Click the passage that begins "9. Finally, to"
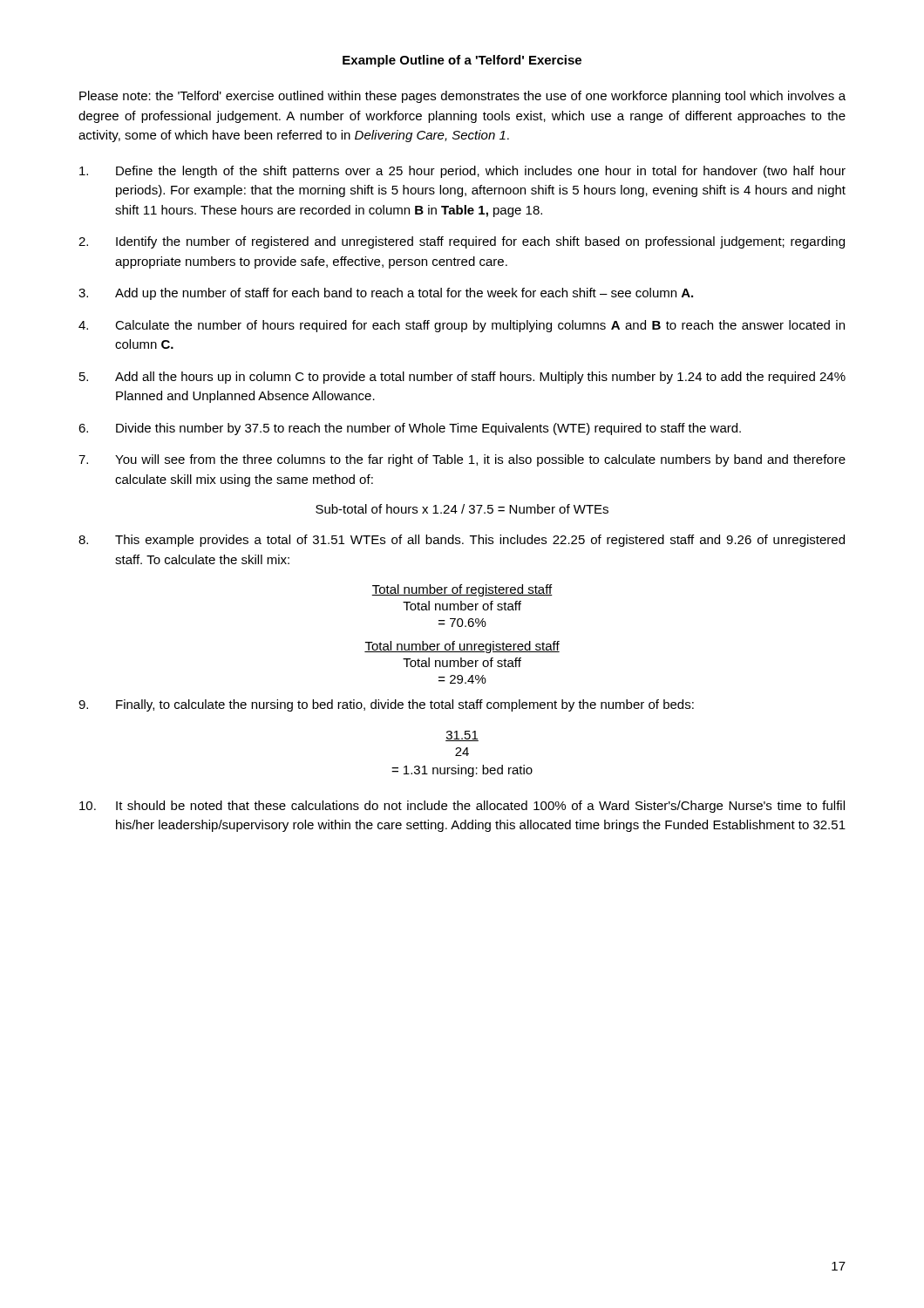Image resolution: width=924 pixels, height=1308 pixels. (462, 705)
